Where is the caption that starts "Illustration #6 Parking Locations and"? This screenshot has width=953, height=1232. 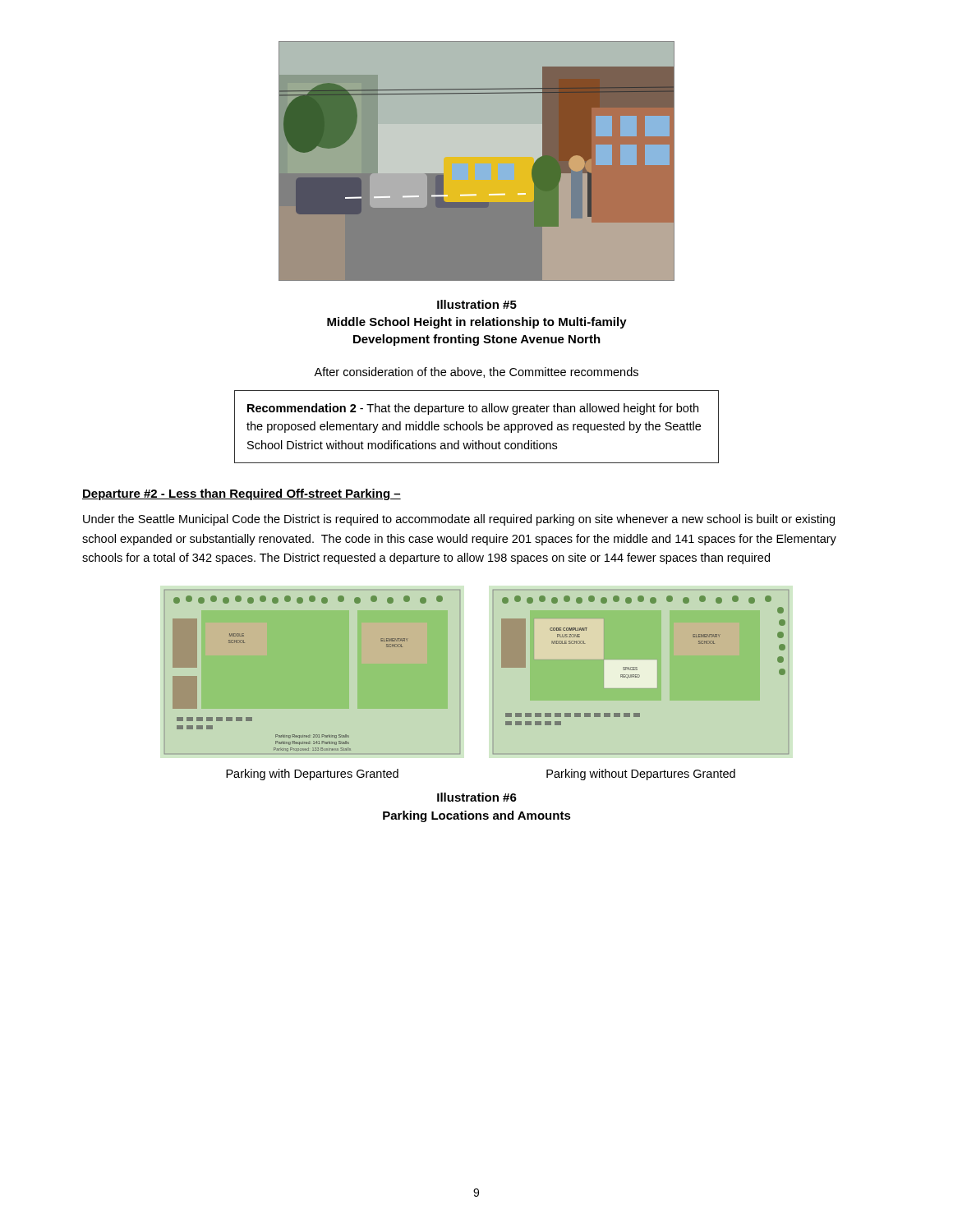476,807
